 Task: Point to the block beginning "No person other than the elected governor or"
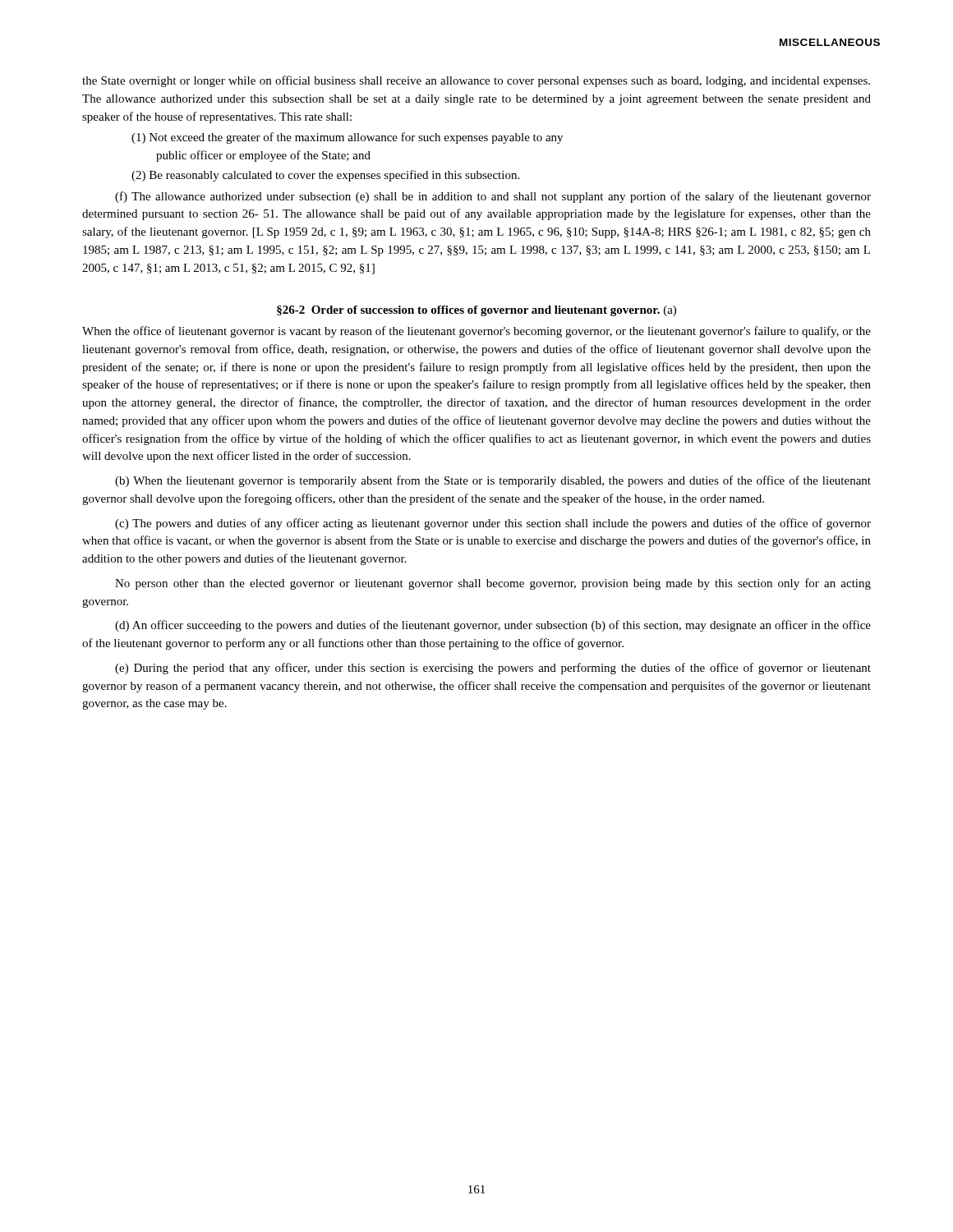[x=476, y=592]
